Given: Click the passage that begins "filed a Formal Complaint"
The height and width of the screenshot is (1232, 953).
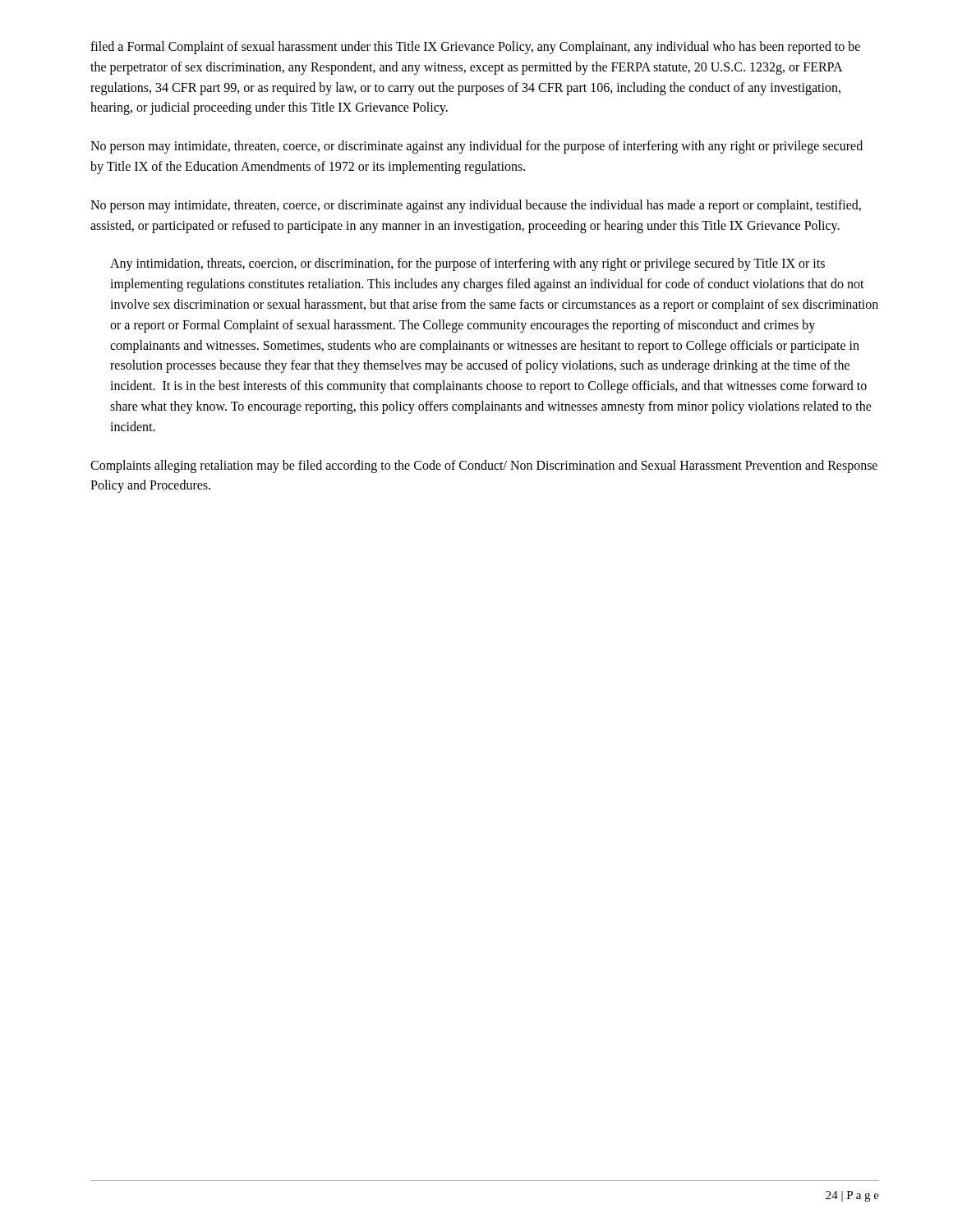Looking at the screenshot, I should point(475,77).
